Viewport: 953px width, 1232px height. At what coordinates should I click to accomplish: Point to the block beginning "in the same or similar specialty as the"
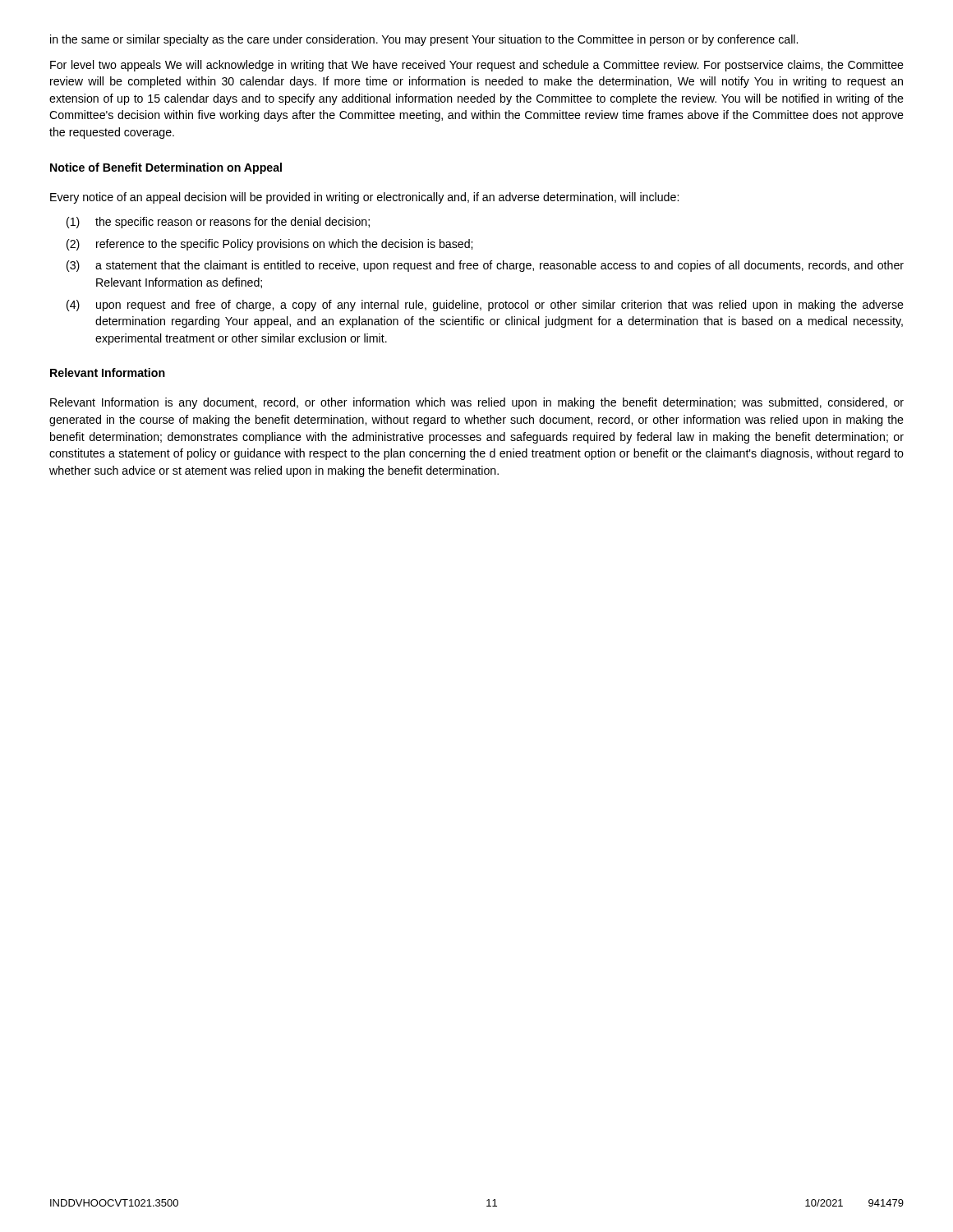[424, 39]
